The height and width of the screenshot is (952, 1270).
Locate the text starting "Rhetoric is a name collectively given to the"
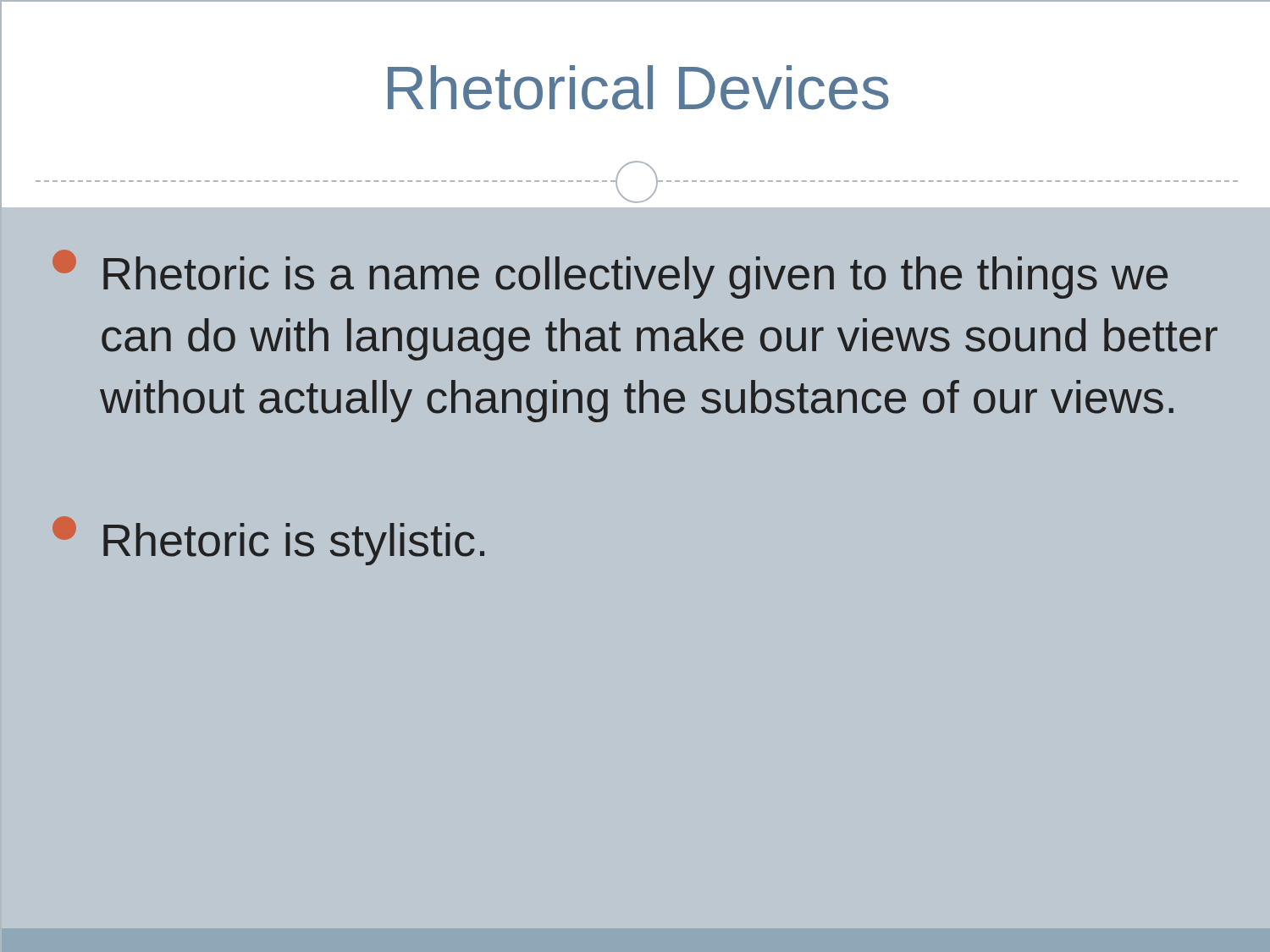637,335
